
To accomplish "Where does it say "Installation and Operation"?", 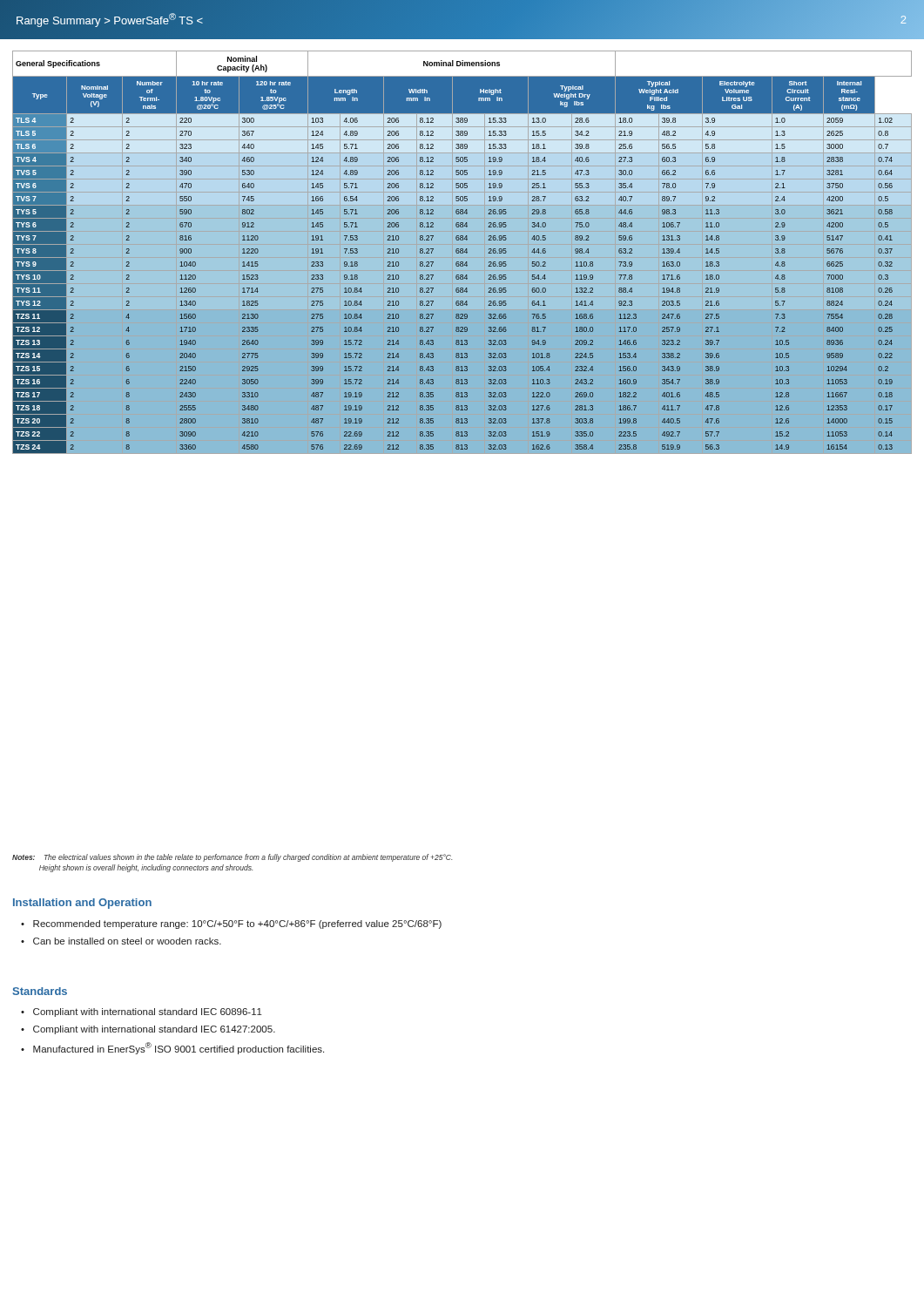I will pos(82,902).
